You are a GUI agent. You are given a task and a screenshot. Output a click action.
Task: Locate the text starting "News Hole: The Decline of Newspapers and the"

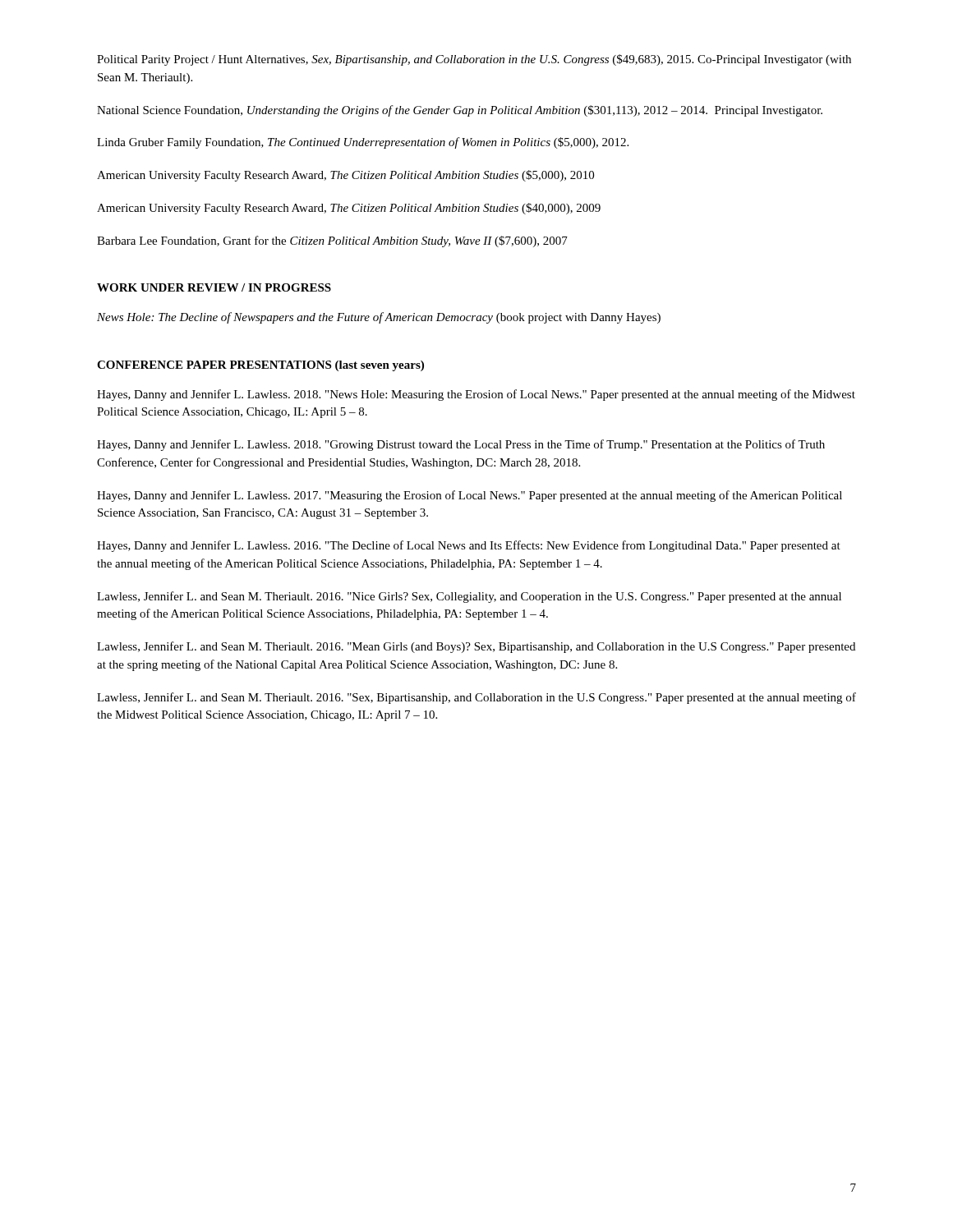pyautogui.click(x=379, y=317)
